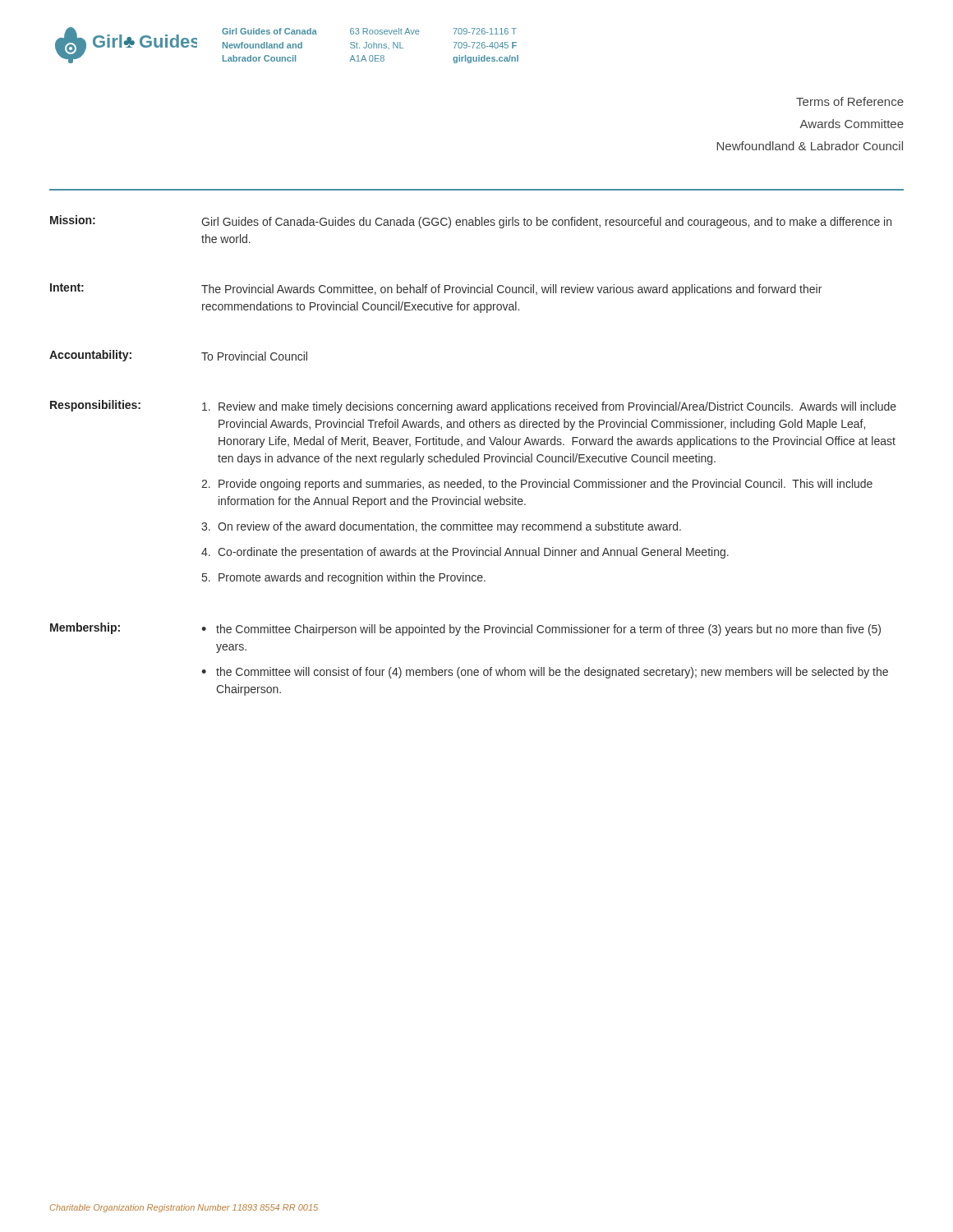
Task: Find "Newfoundland & Labrador Council" on this page
Action: click(810, 146)
